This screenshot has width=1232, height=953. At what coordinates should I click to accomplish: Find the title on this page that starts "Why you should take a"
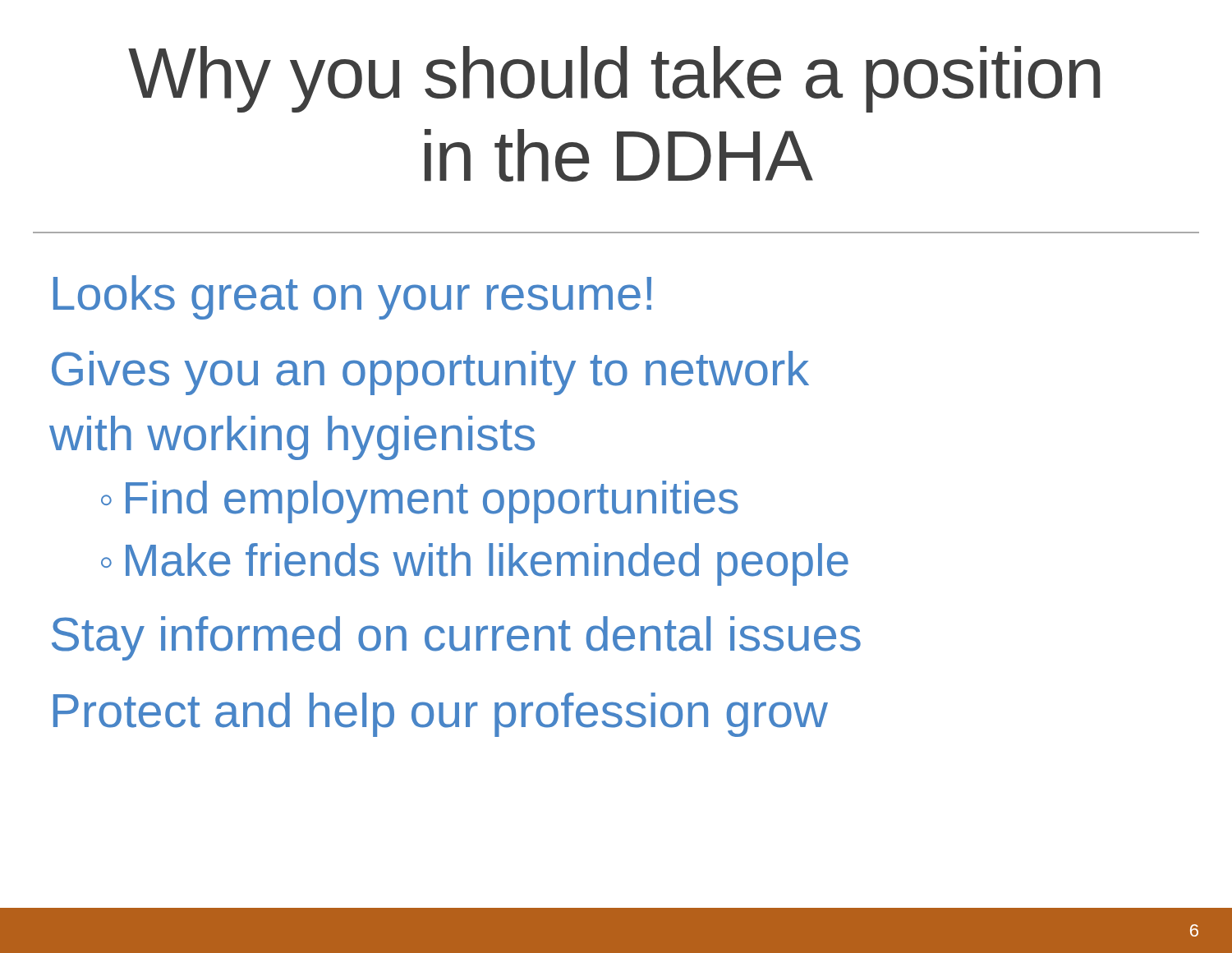coord(616,114)
